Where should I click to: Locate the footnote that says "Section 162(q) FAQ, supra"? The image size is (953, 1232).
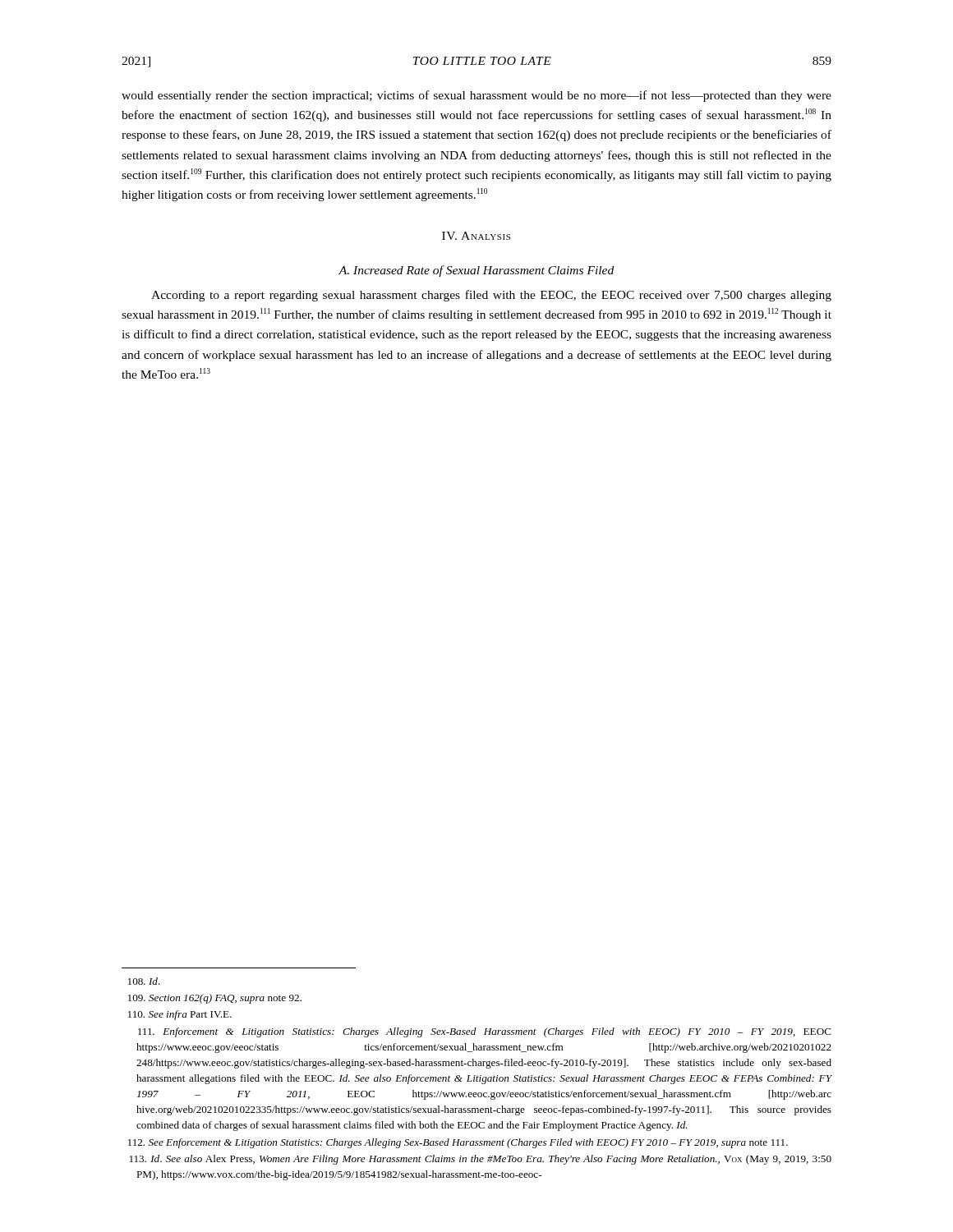point(212,998)
